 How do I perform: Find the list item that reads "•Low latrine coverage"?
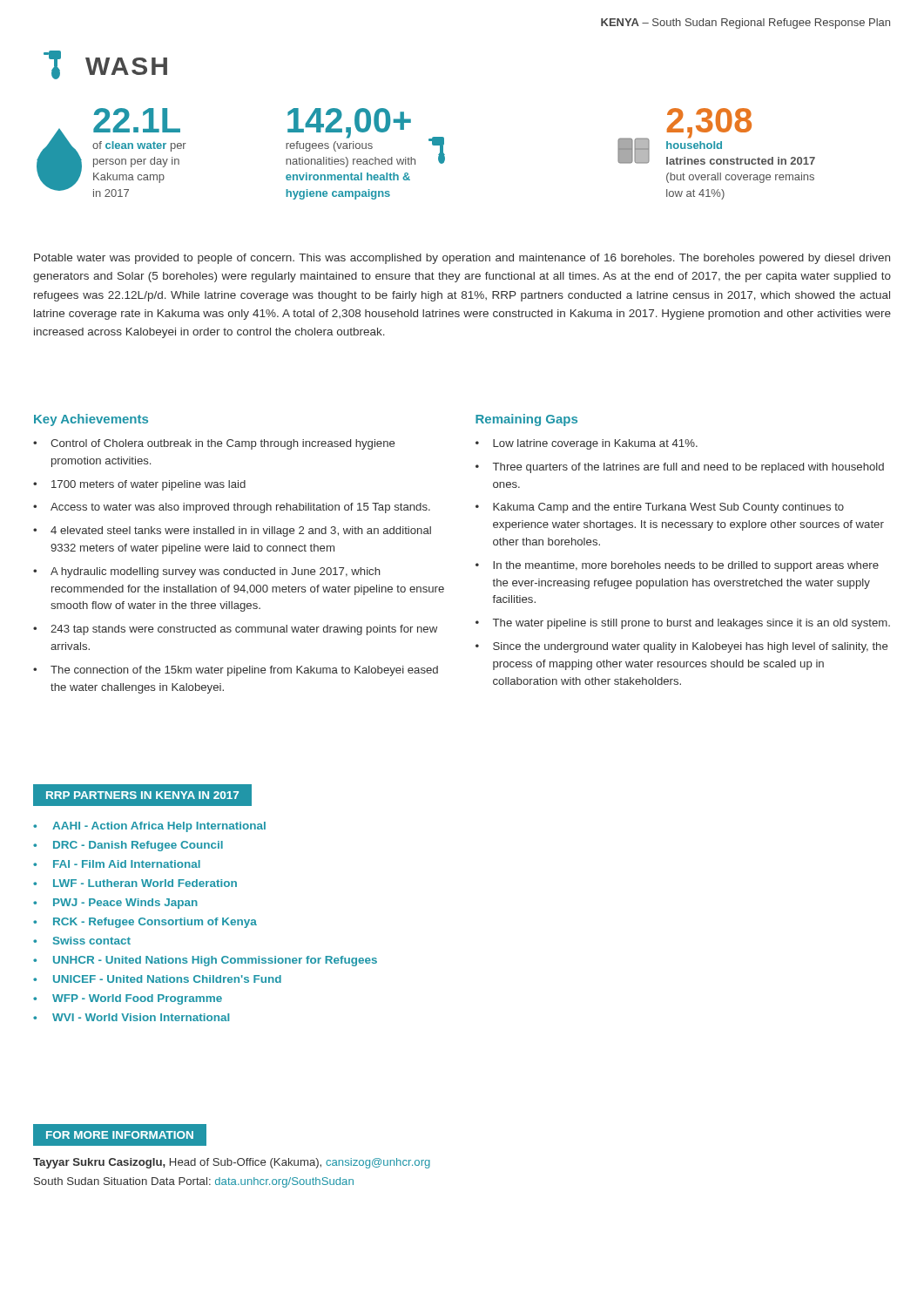pos(587,443)
